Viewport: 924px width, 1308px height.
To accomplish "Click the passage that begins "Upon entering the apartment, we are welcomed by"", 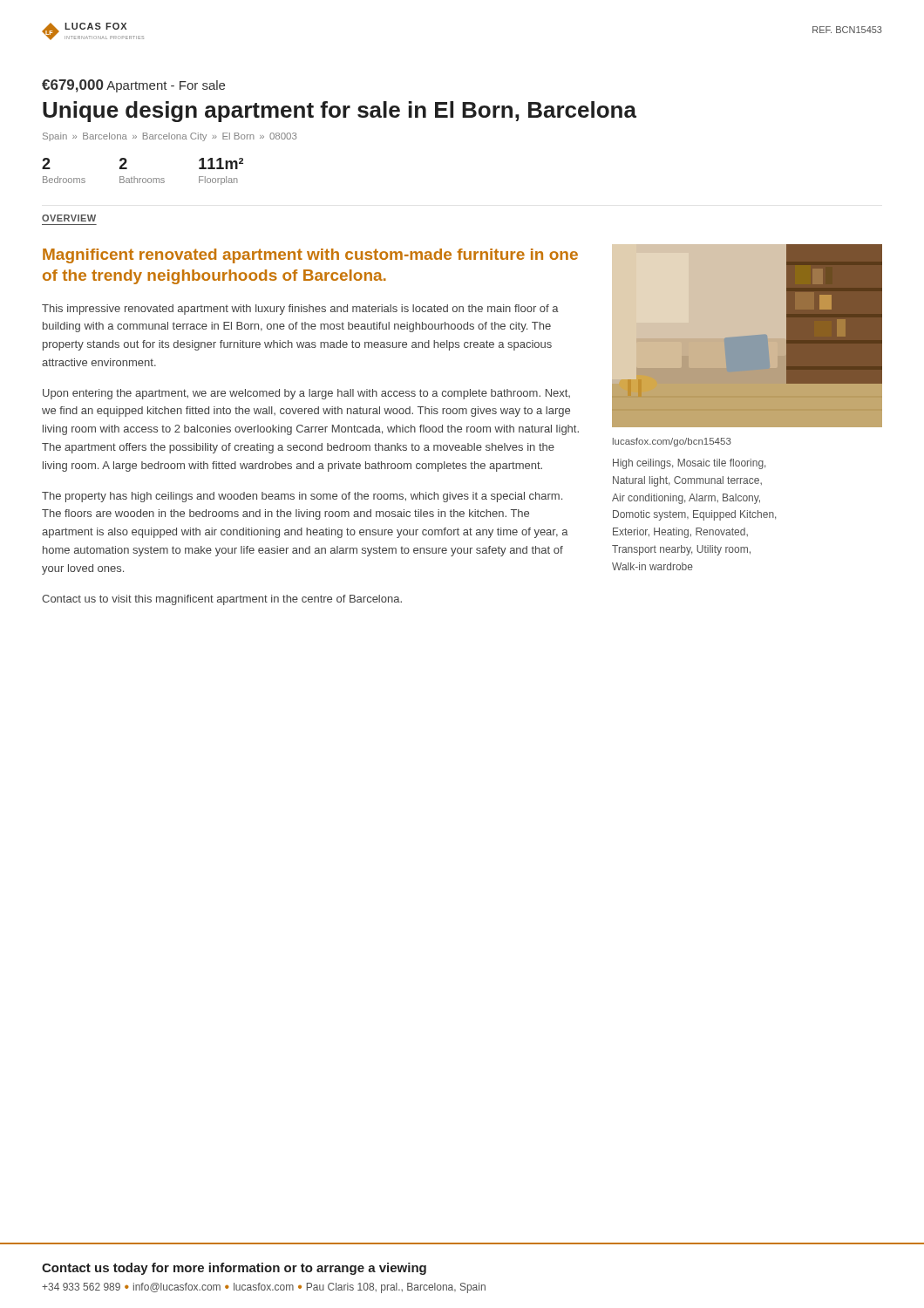I will click(311, 429).
